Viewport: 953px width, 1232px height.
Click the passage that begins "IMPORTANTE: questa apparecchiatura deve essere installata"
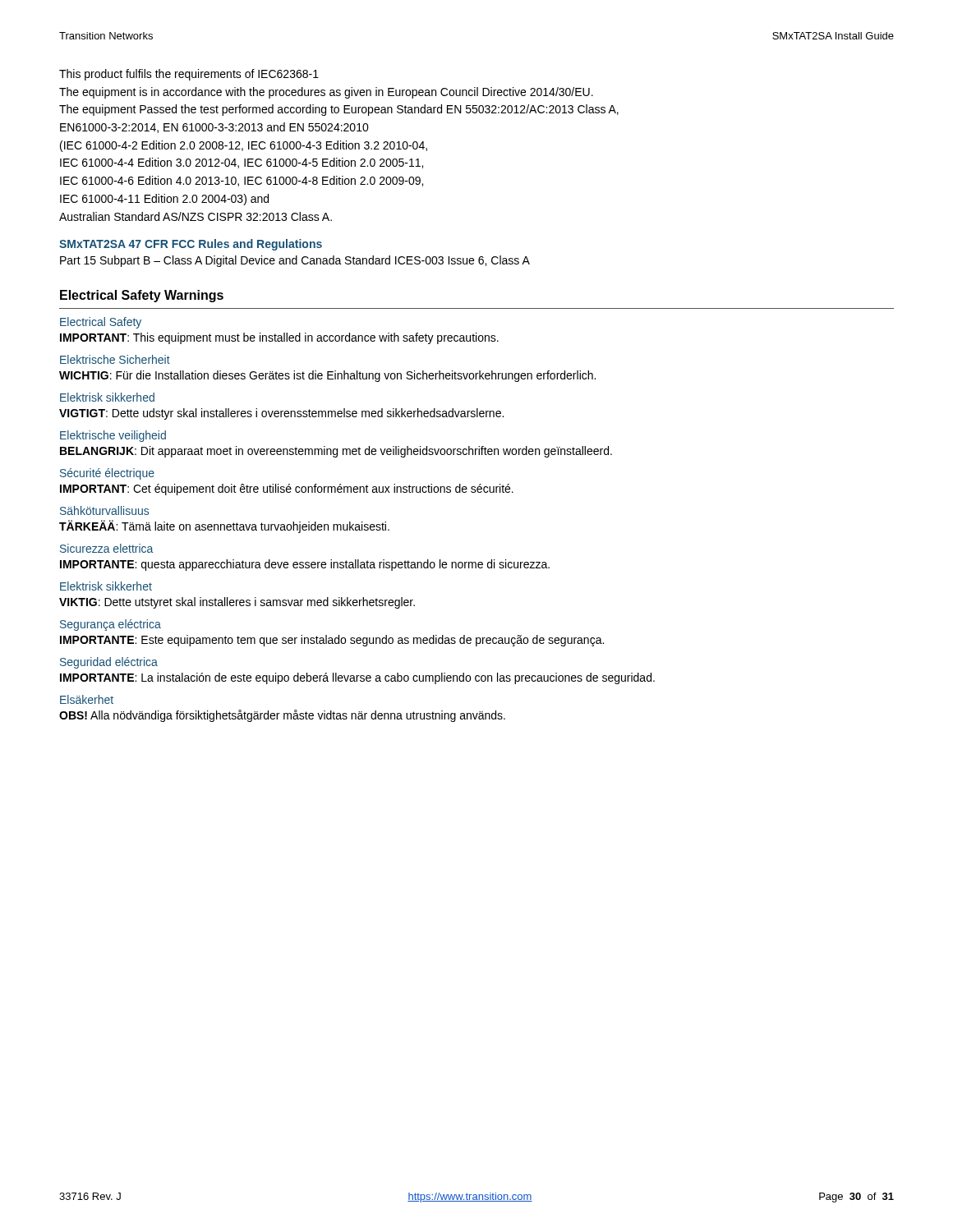pos(305,564)
